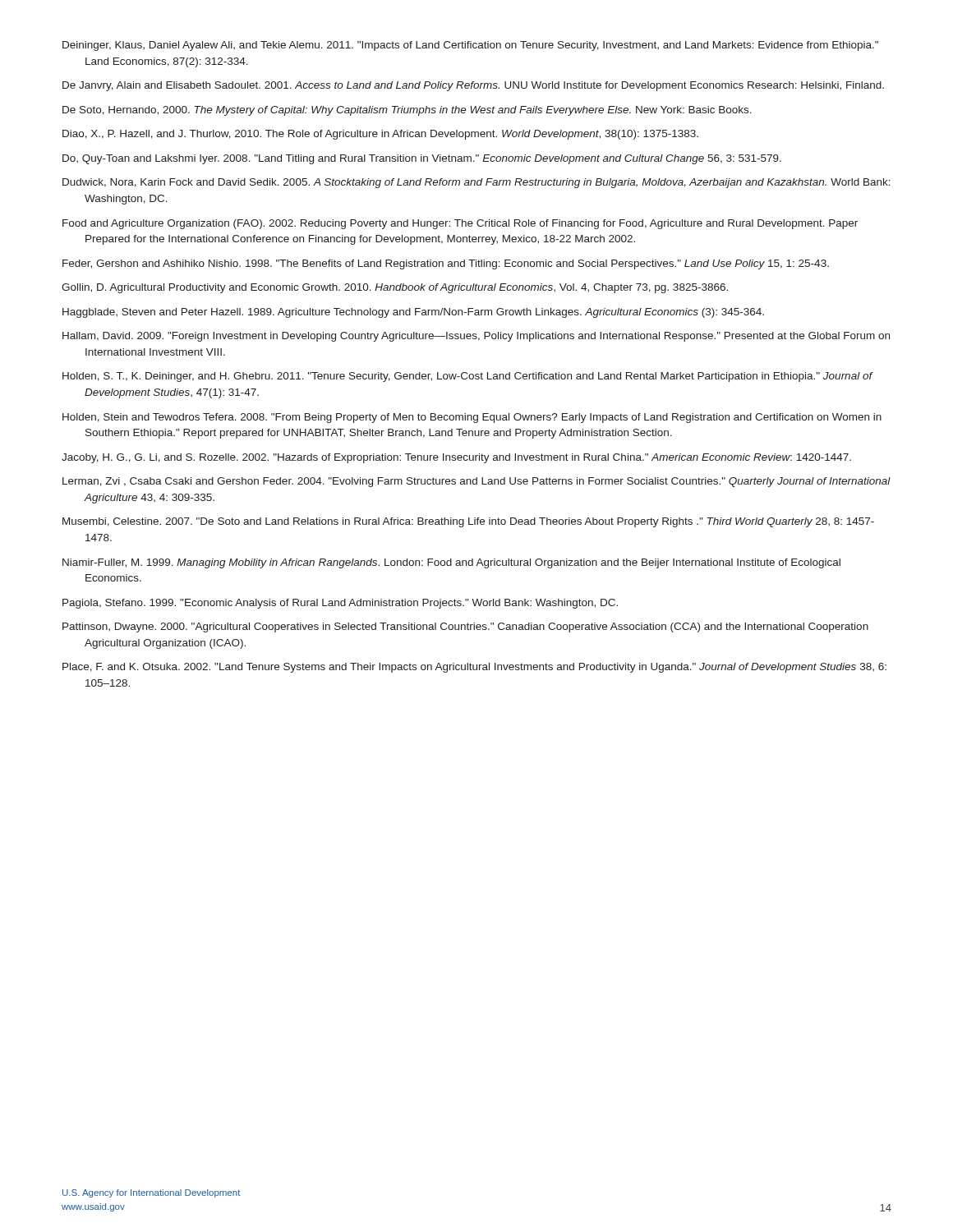The width and height of the screenshot is (953, 1232).
Task: Locate the list item containing "Holden, S. T., K. Deininger, and H. Ghebru."
Action: point(467,384)
